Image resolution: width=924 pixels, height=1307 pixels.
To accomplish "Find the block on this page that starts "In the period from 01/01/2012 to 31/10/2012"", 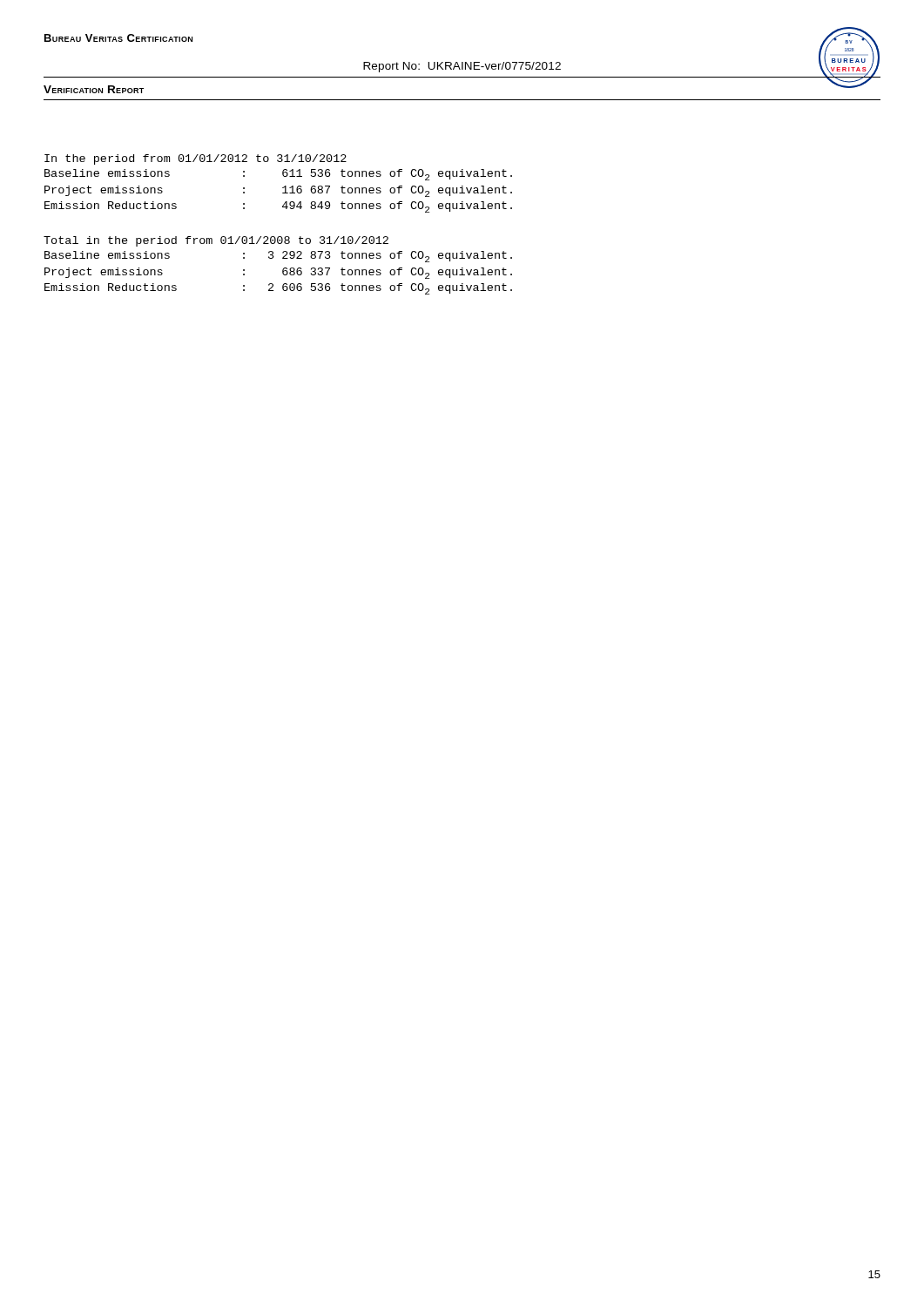I will pos(462,184).
